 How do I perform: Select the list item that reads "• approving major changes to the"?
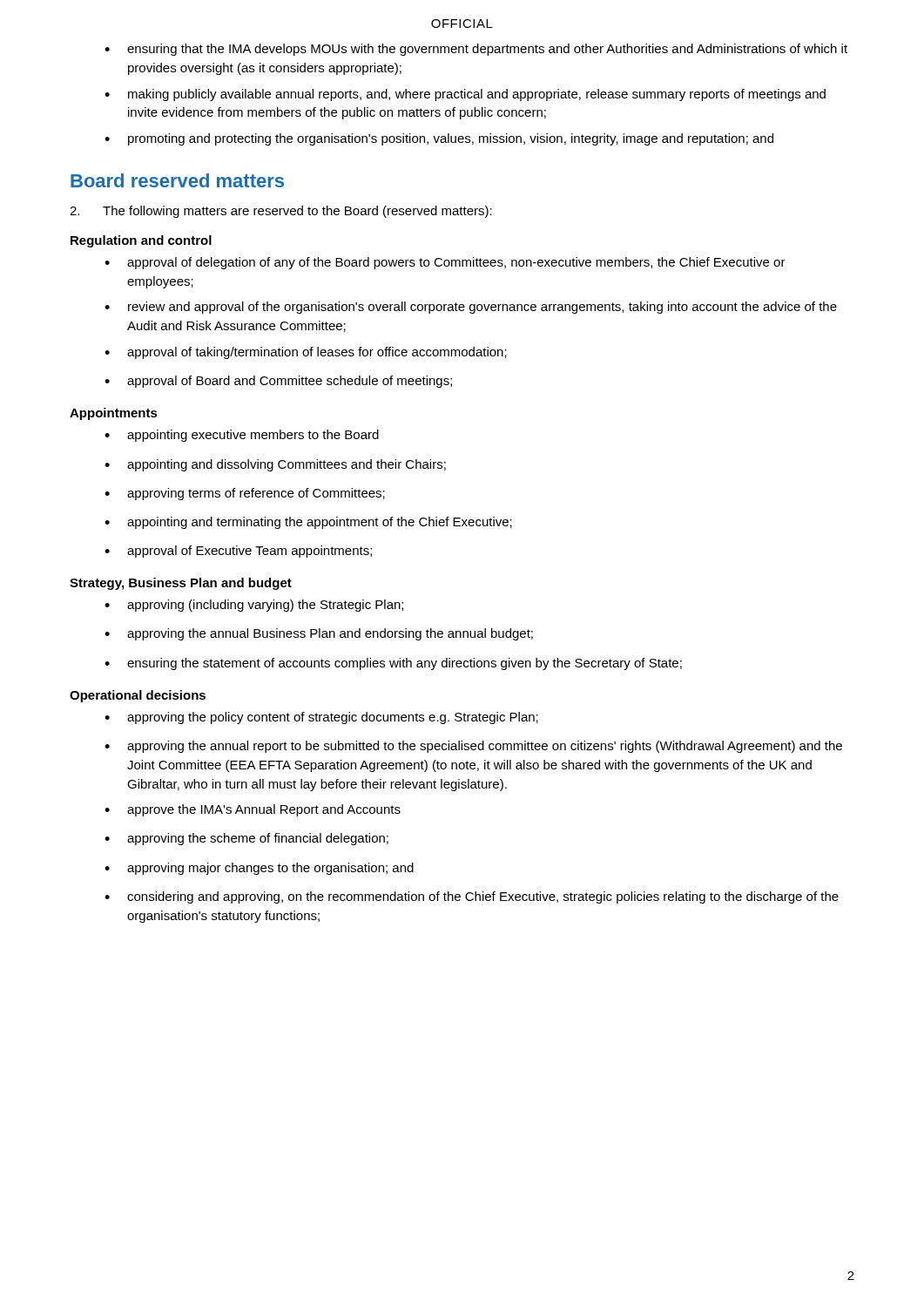259,869
